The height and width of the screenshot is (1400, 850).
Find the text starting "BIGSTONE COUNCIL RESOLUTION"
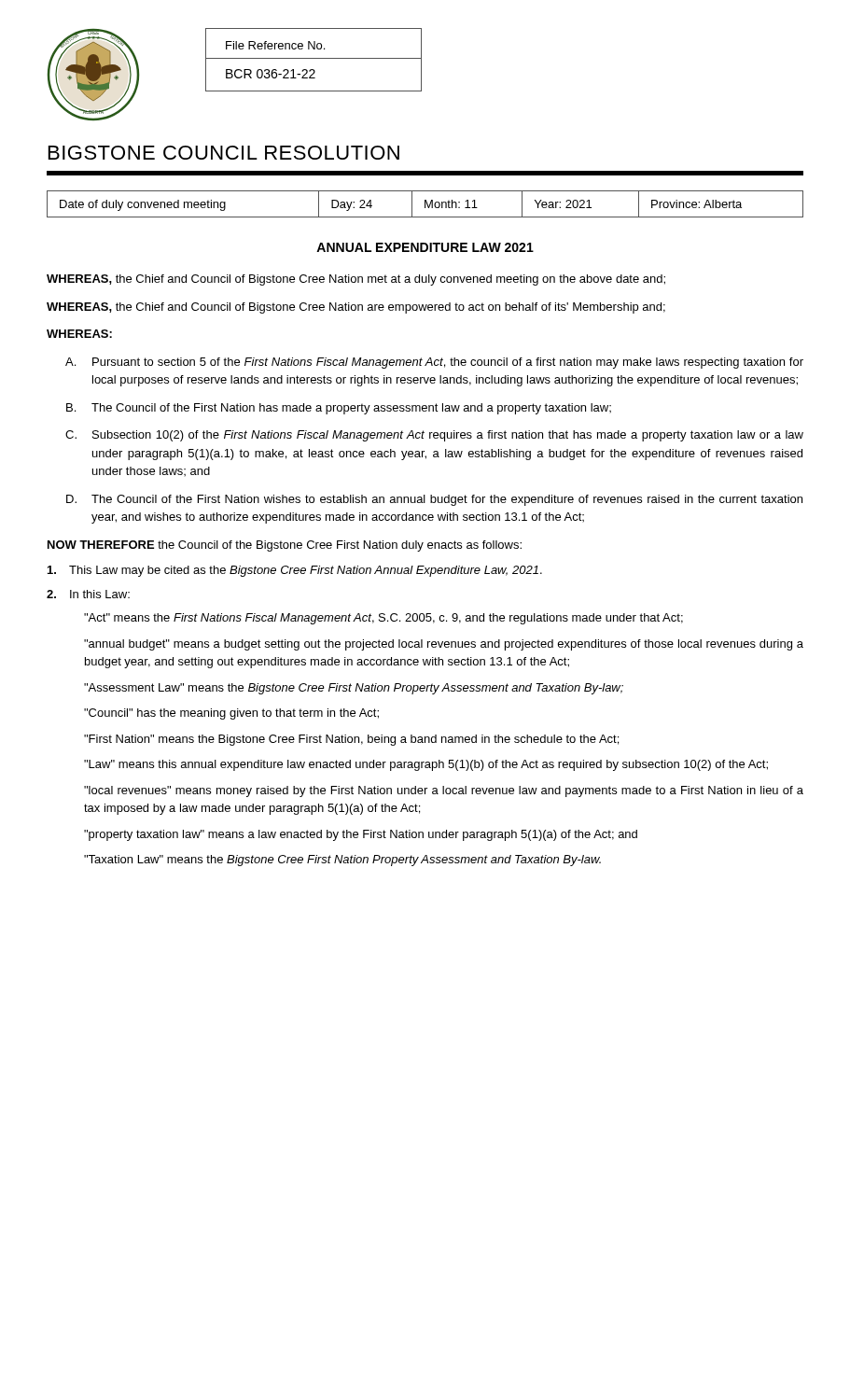pyautogui.click(x=224, y=153)
